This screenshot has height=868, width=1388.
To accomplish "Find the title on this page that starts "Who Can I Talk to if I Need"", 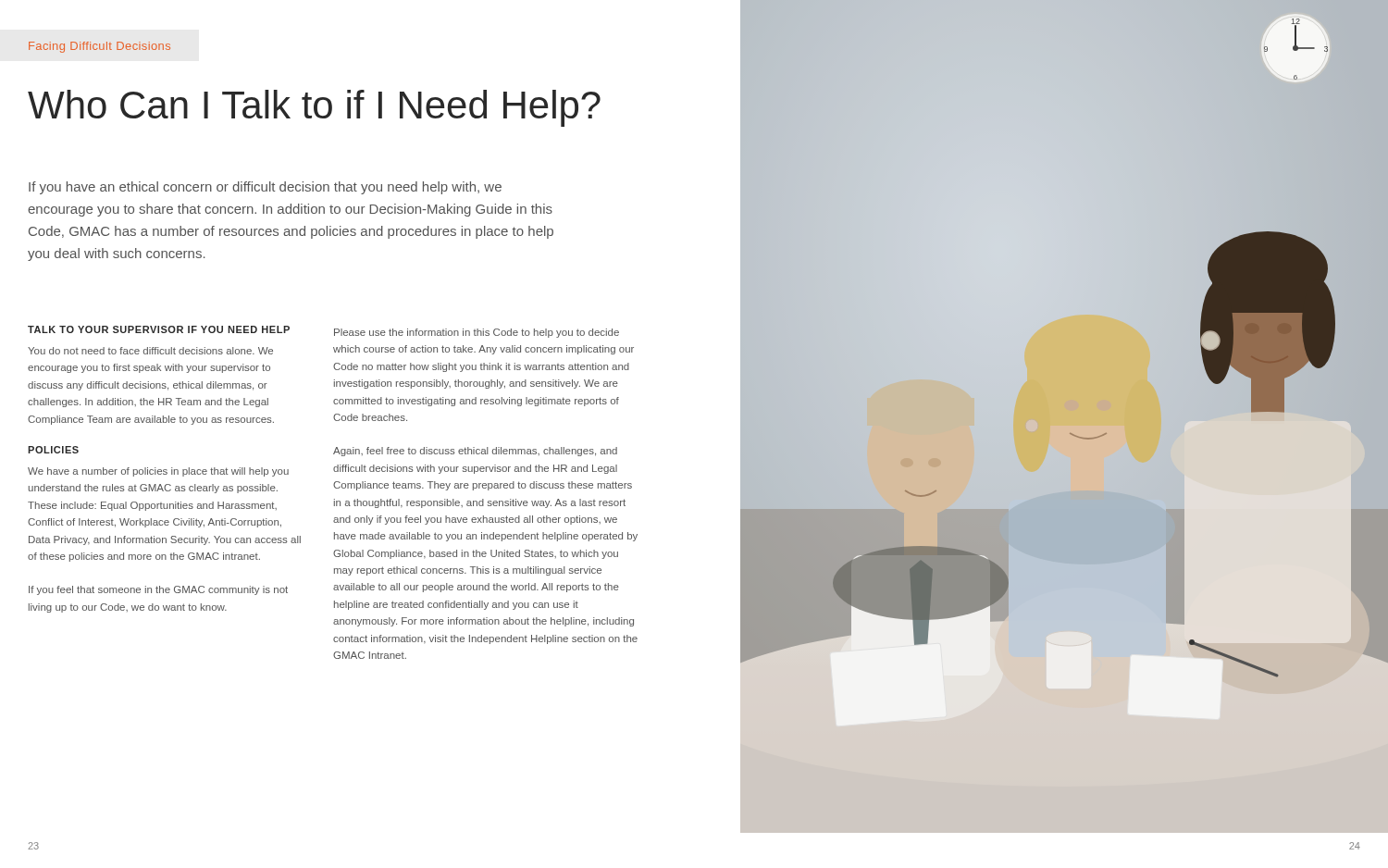I will (342, 106).
